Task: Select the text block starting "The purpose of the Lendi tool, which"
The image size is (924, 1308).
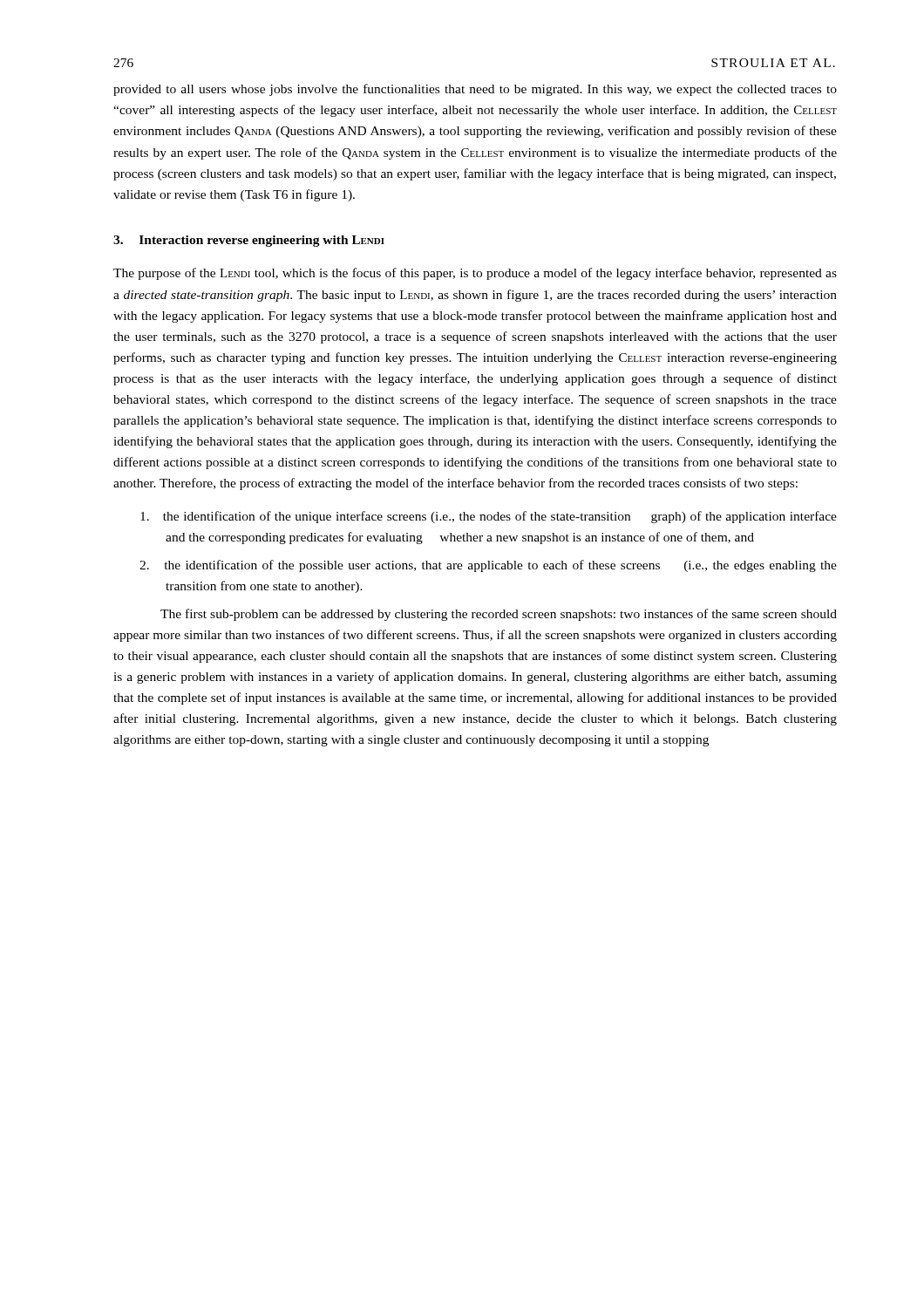Action: pos(475,378)
